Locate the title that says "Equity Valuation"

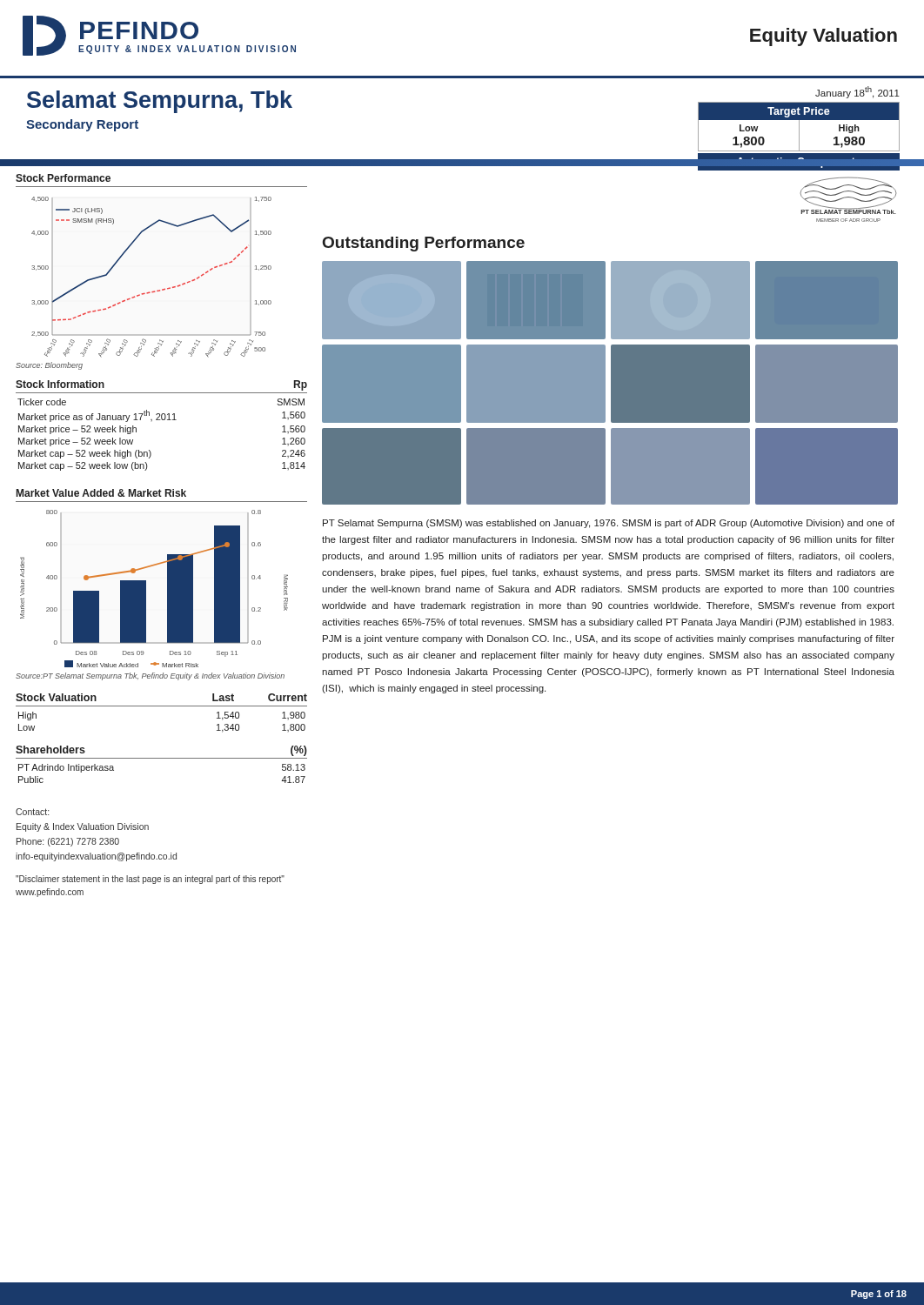point(823,35)
